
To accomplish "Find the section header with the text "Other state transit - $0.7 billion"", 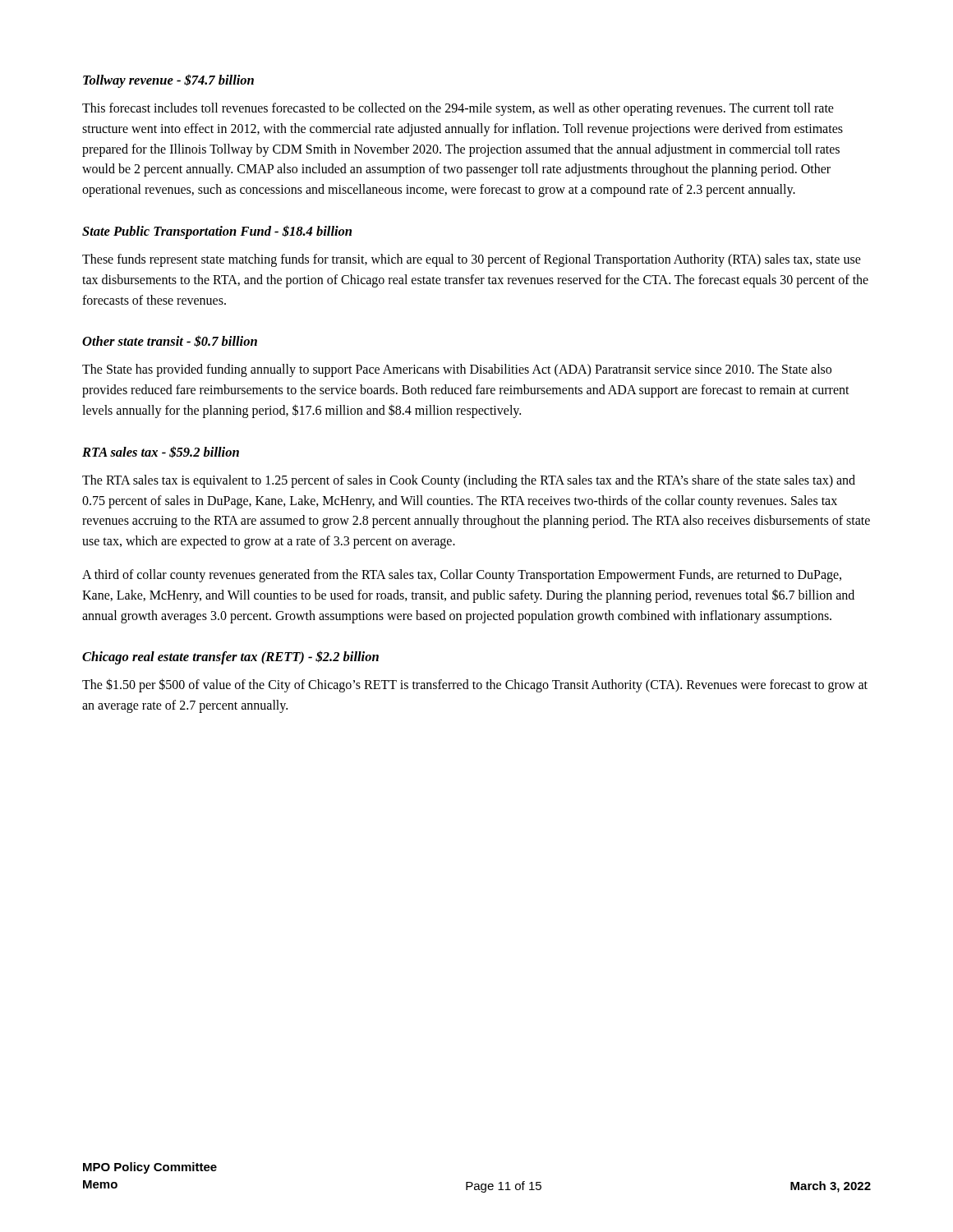I will (170, 342).
